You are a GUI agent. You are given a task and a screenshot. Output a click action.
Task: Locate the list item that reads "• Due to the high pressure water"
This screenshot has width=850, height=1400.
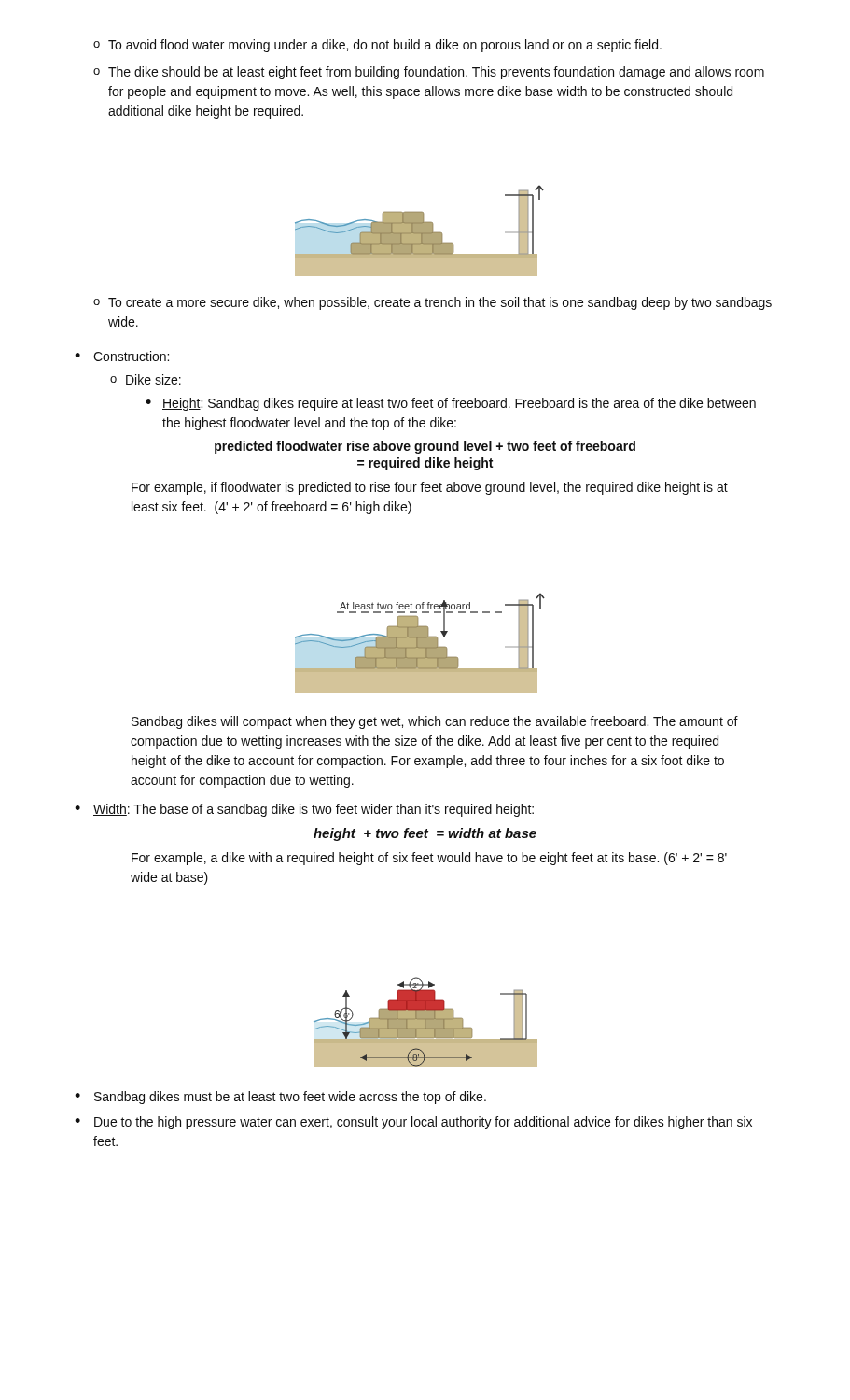[x=425, y=1132]
